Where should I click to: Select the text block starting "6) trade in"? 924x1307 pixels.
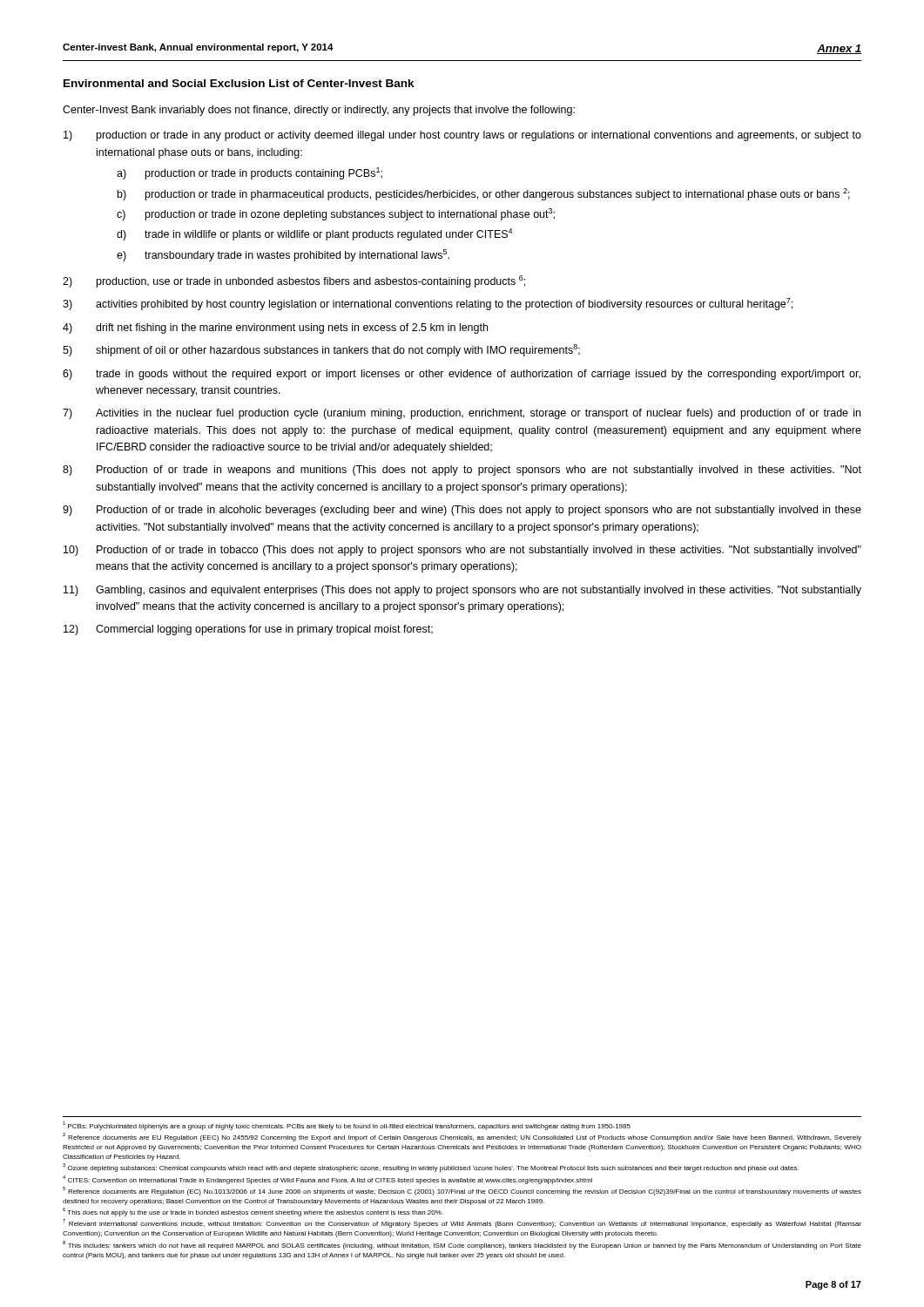click(462, 382)
